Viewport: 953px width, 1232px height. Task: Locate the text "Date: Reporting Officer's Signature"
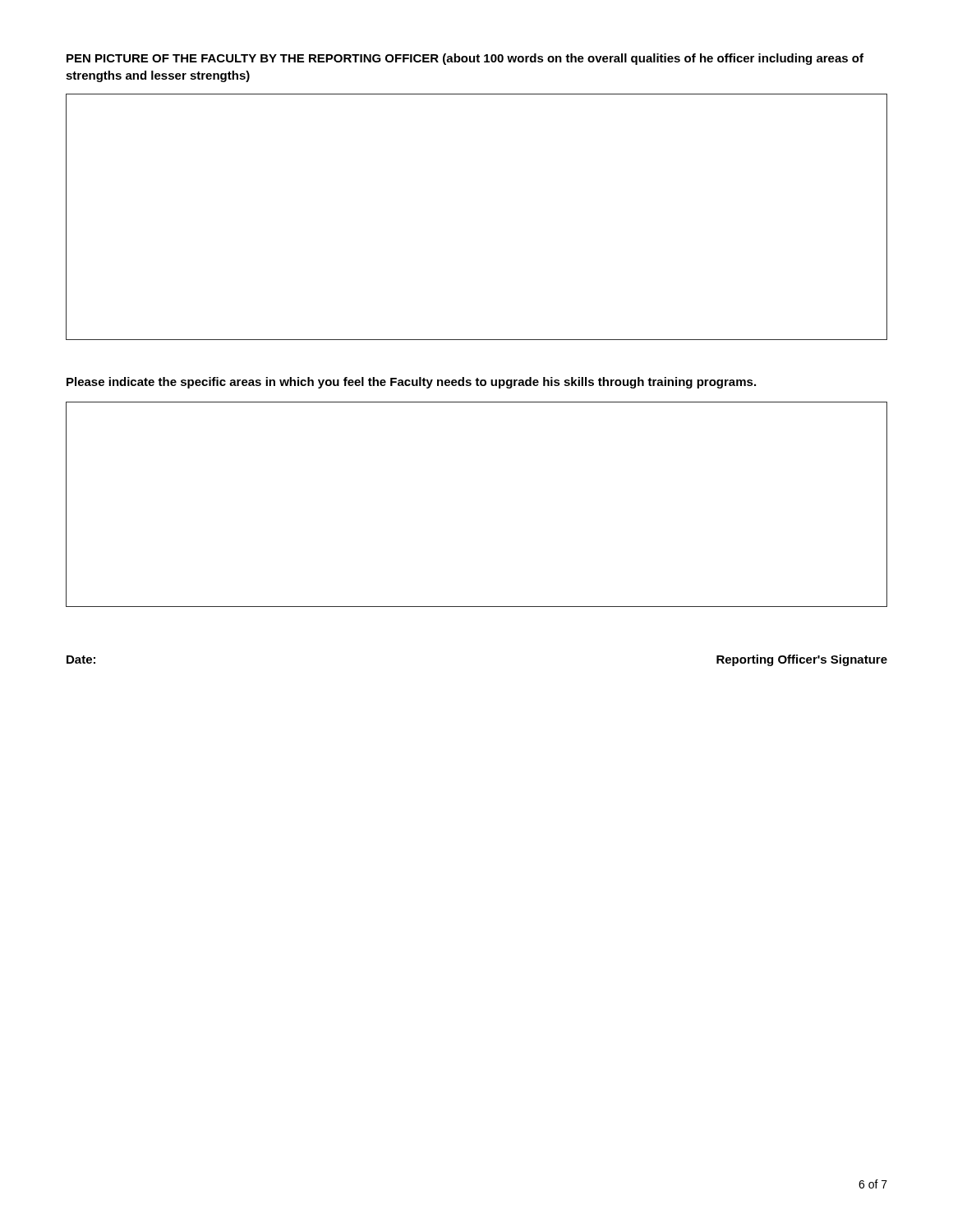[x=80, y=660]
